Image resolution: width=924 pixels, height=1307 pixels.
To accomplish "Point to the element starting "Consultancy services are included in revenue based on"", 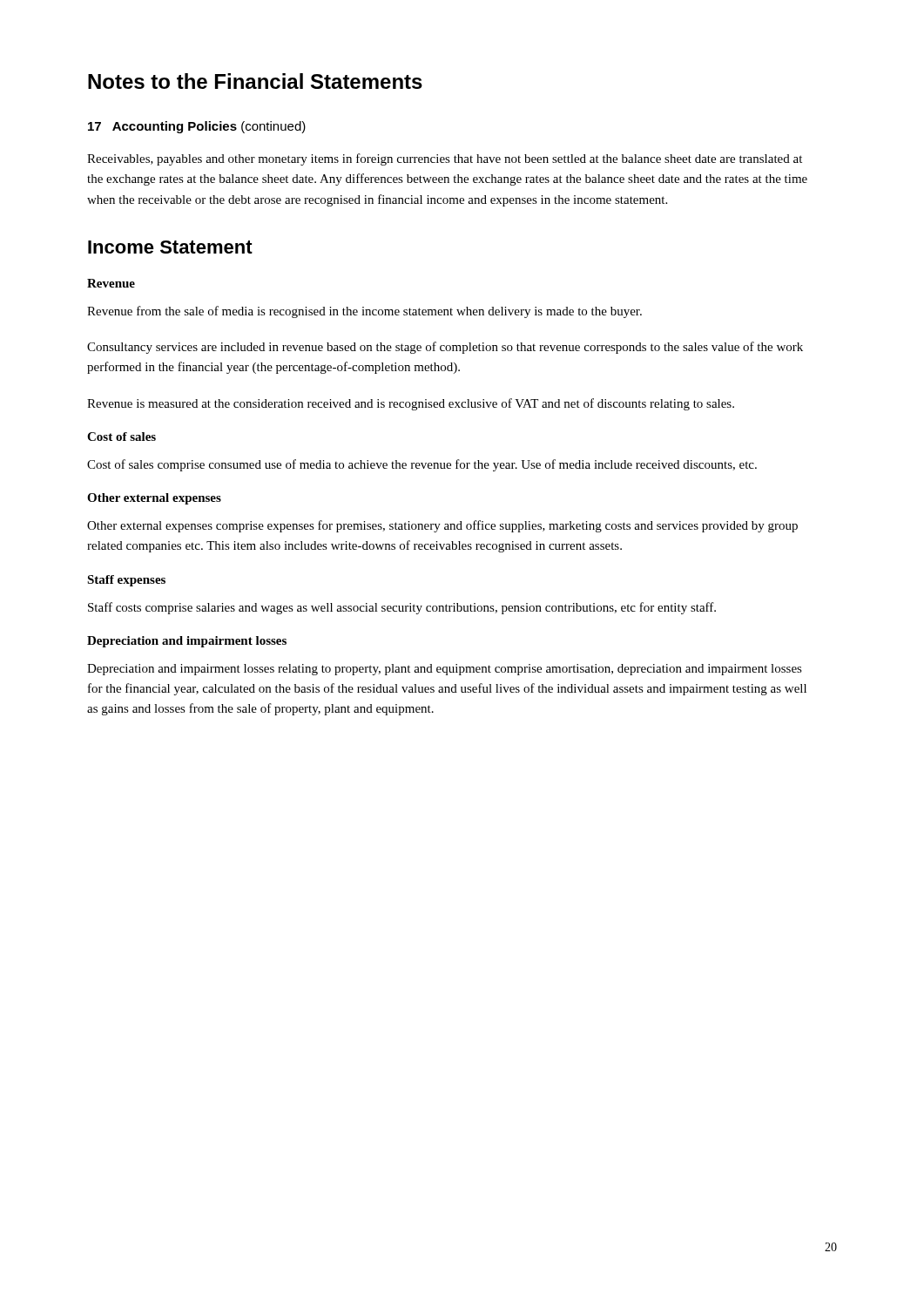I will (453, 357).
